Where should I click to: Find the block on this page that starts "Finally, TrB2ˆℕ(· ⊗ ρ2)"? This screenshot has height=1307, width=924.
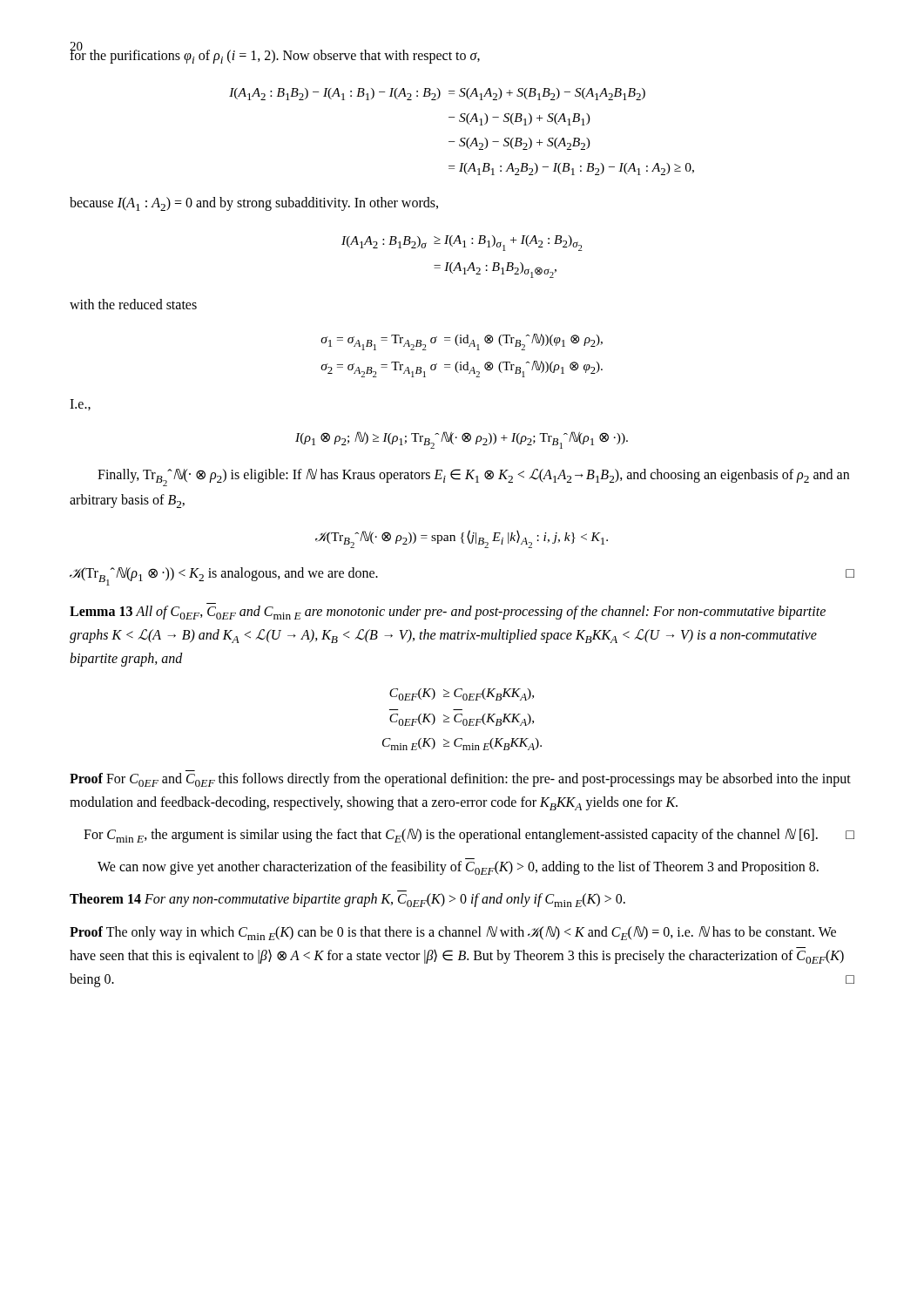[x=460, y=489]
